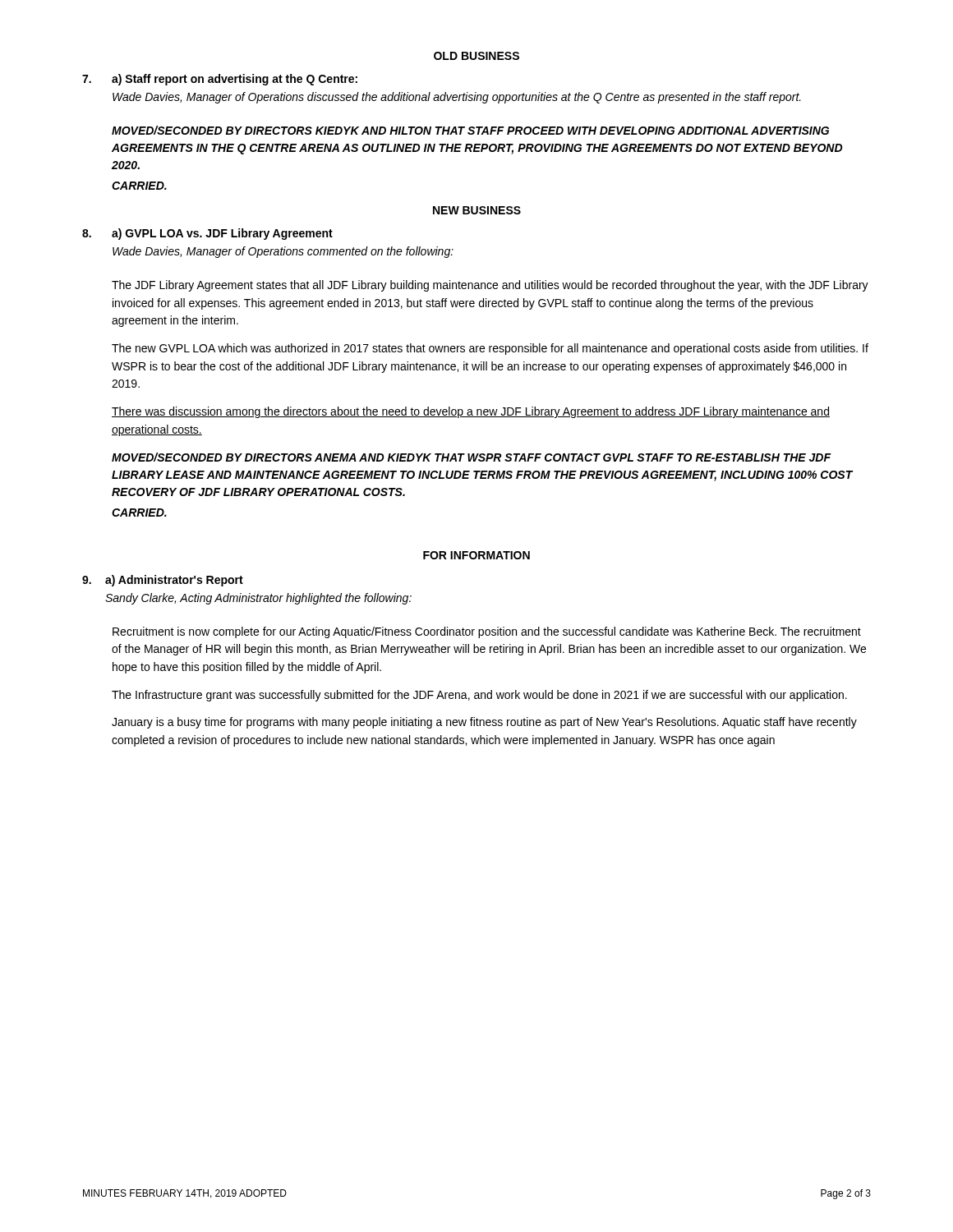Click where it says "NEW BUSINESS"
The width and height of the screenshot is (953, 1232).
(476, 210)
